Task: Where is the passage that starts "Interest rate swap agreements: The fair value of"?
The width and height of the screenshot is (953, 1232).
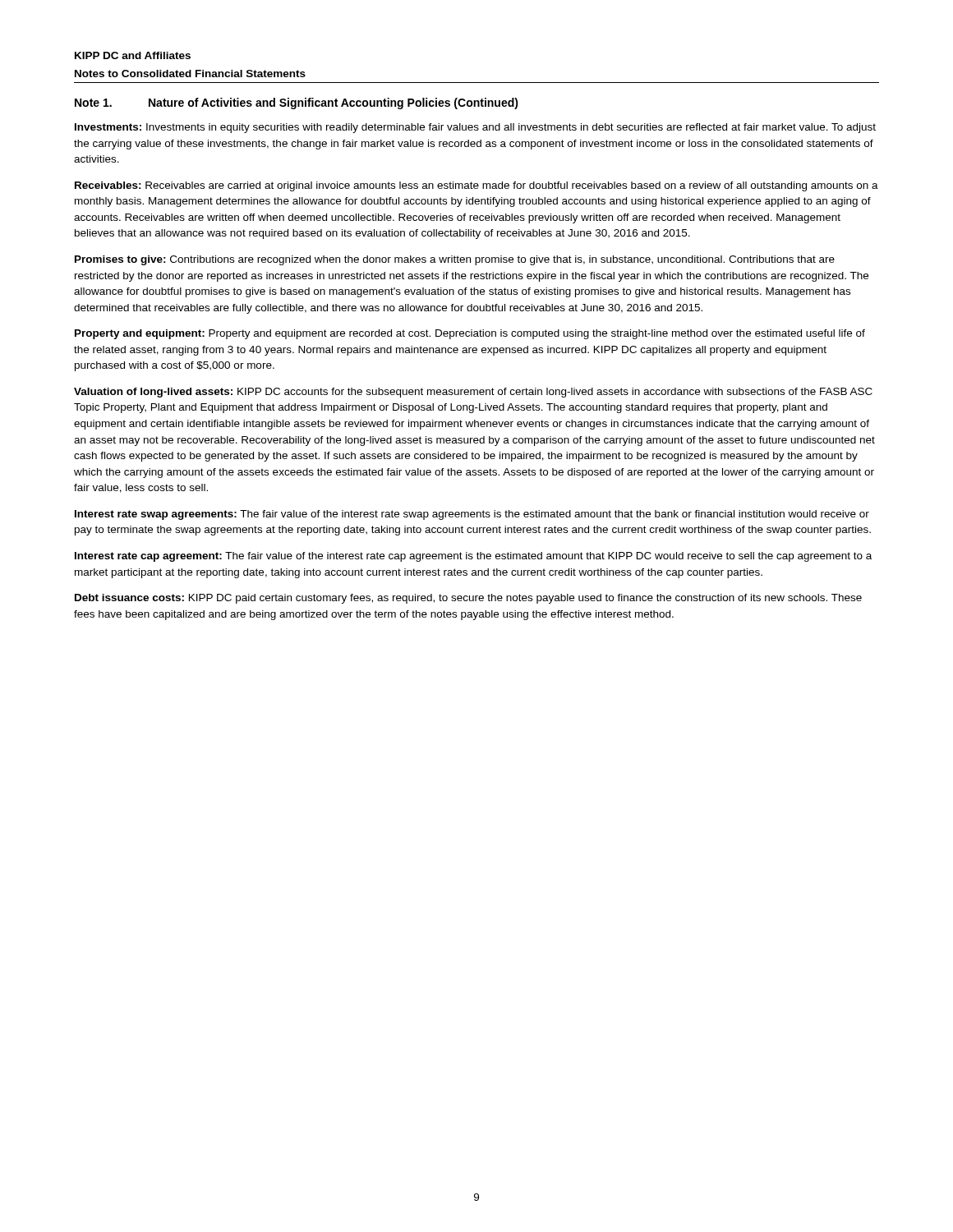Action: [473, 522]
